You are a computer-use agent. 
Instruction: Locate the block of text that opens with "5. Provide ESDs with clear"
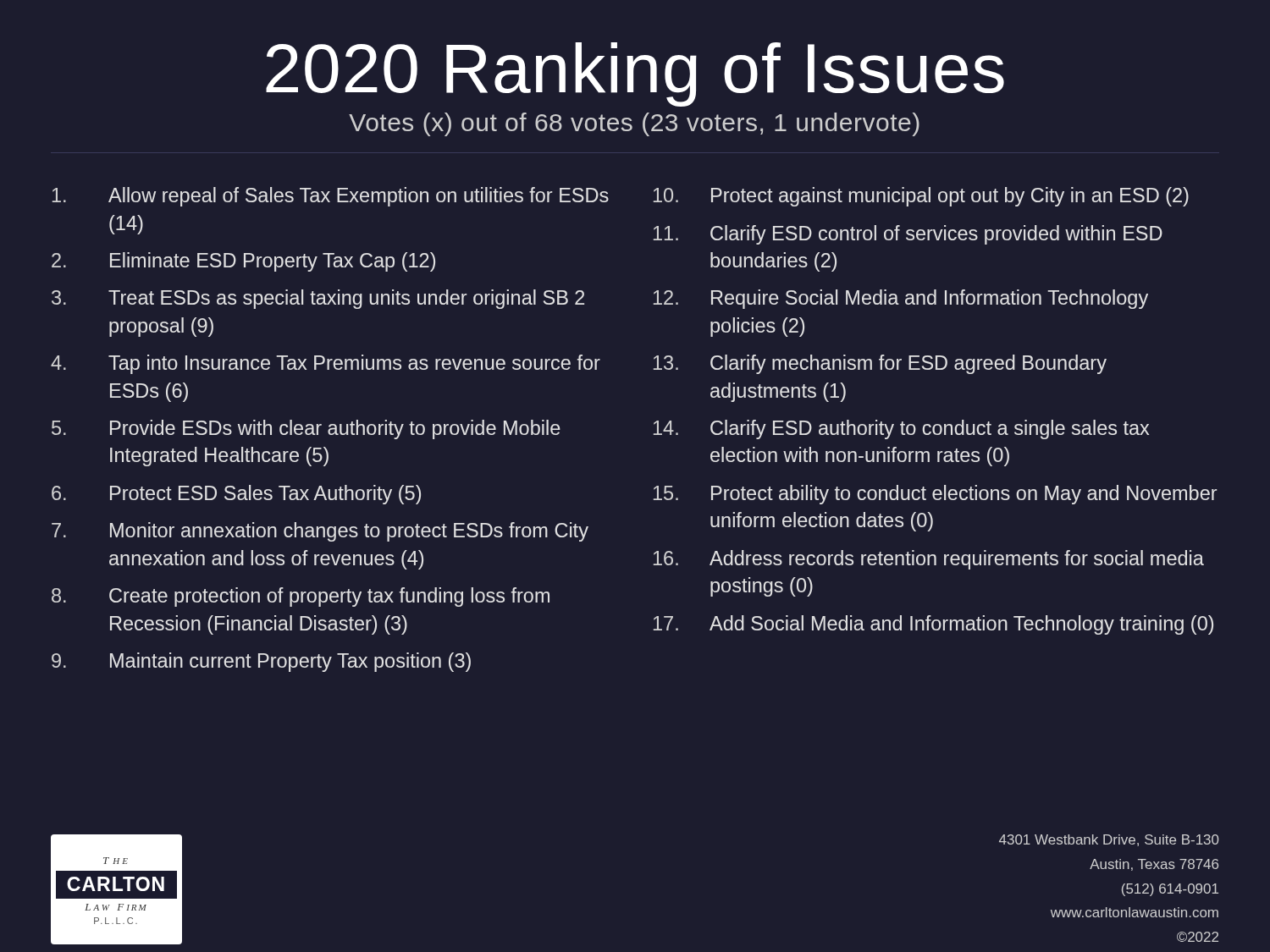334,442
